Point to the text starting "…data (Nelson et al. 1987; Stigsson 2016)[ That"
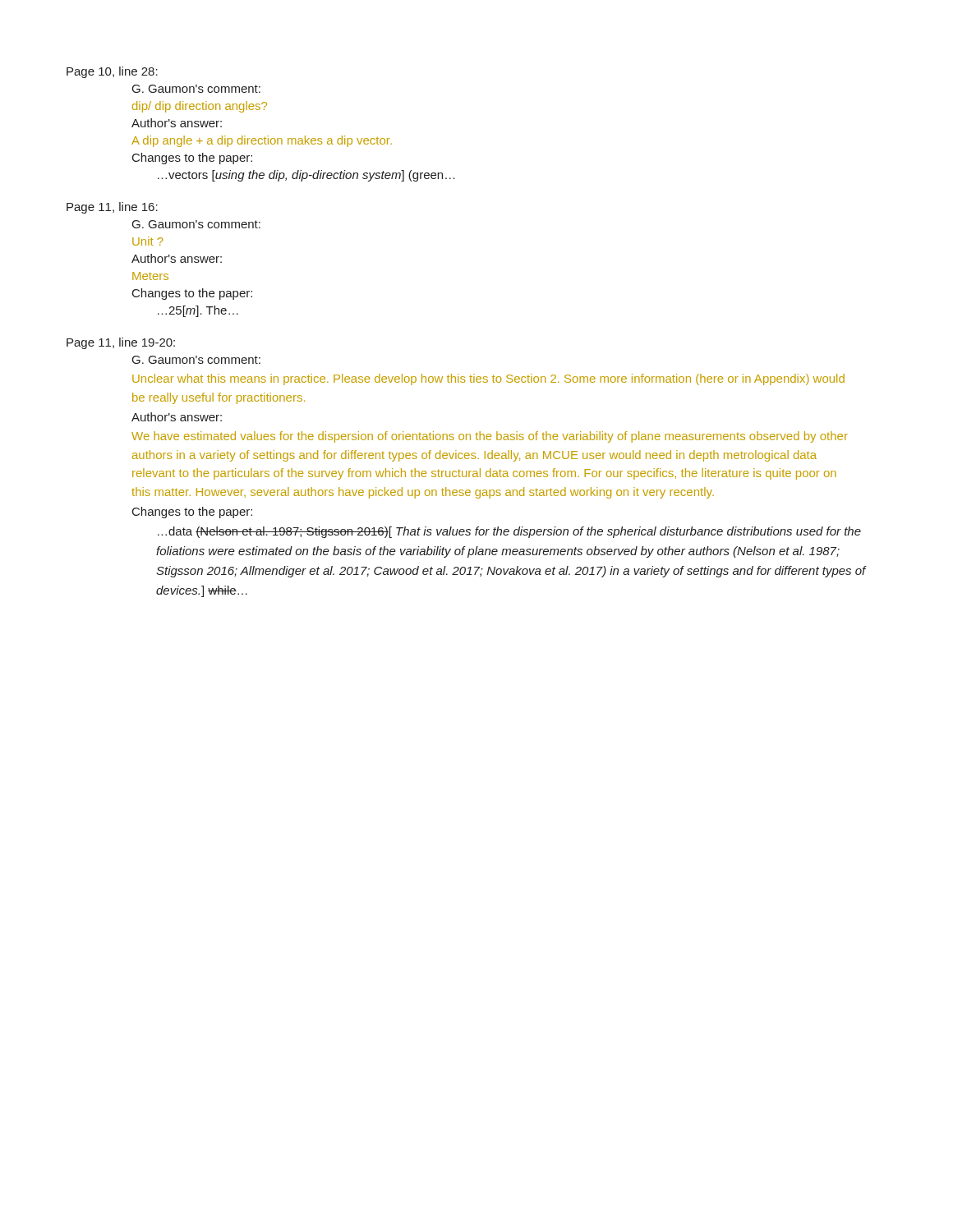 pos(511,561)
